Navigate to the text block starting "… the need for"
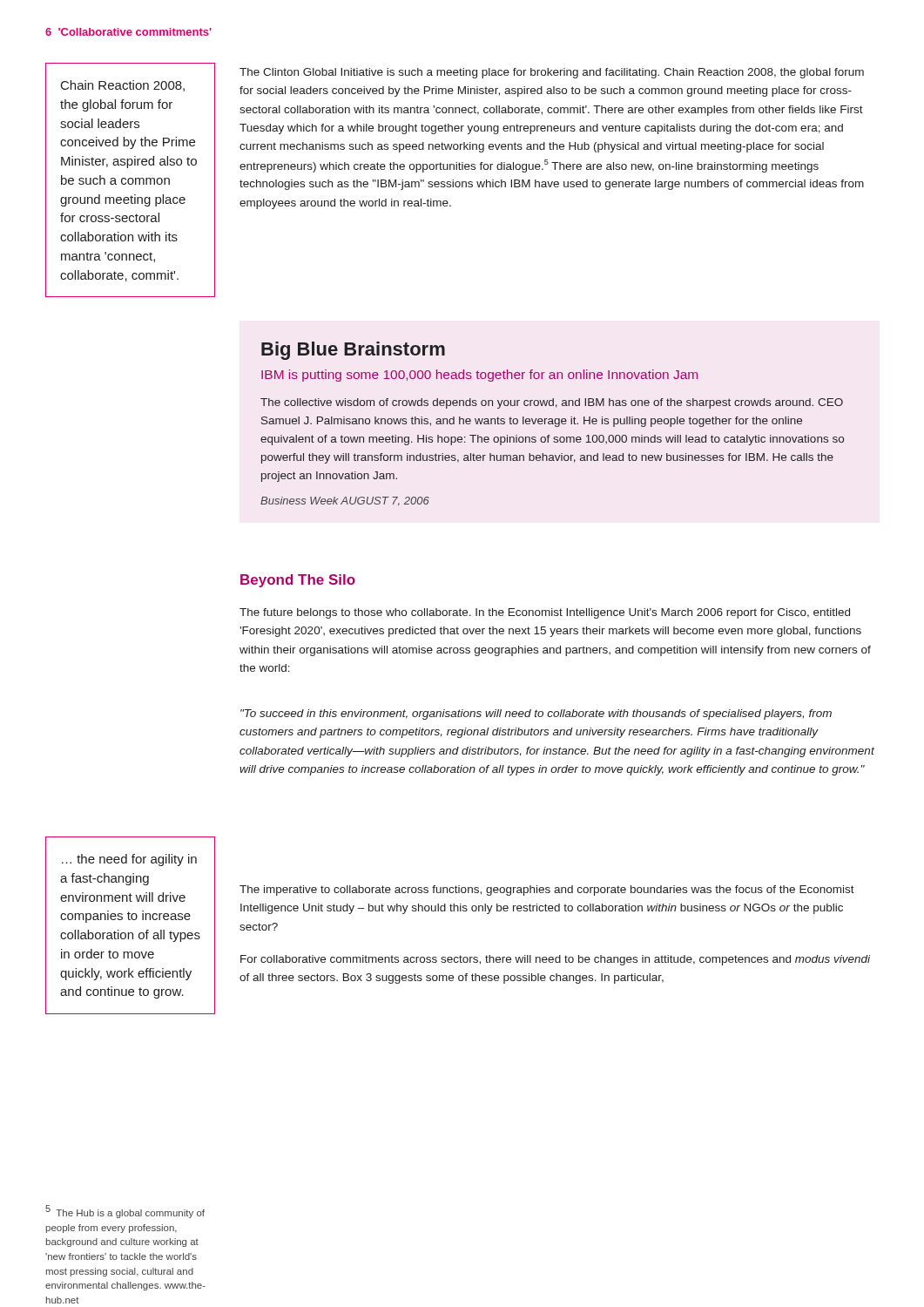924x1307 pixels. coord(130,925)
